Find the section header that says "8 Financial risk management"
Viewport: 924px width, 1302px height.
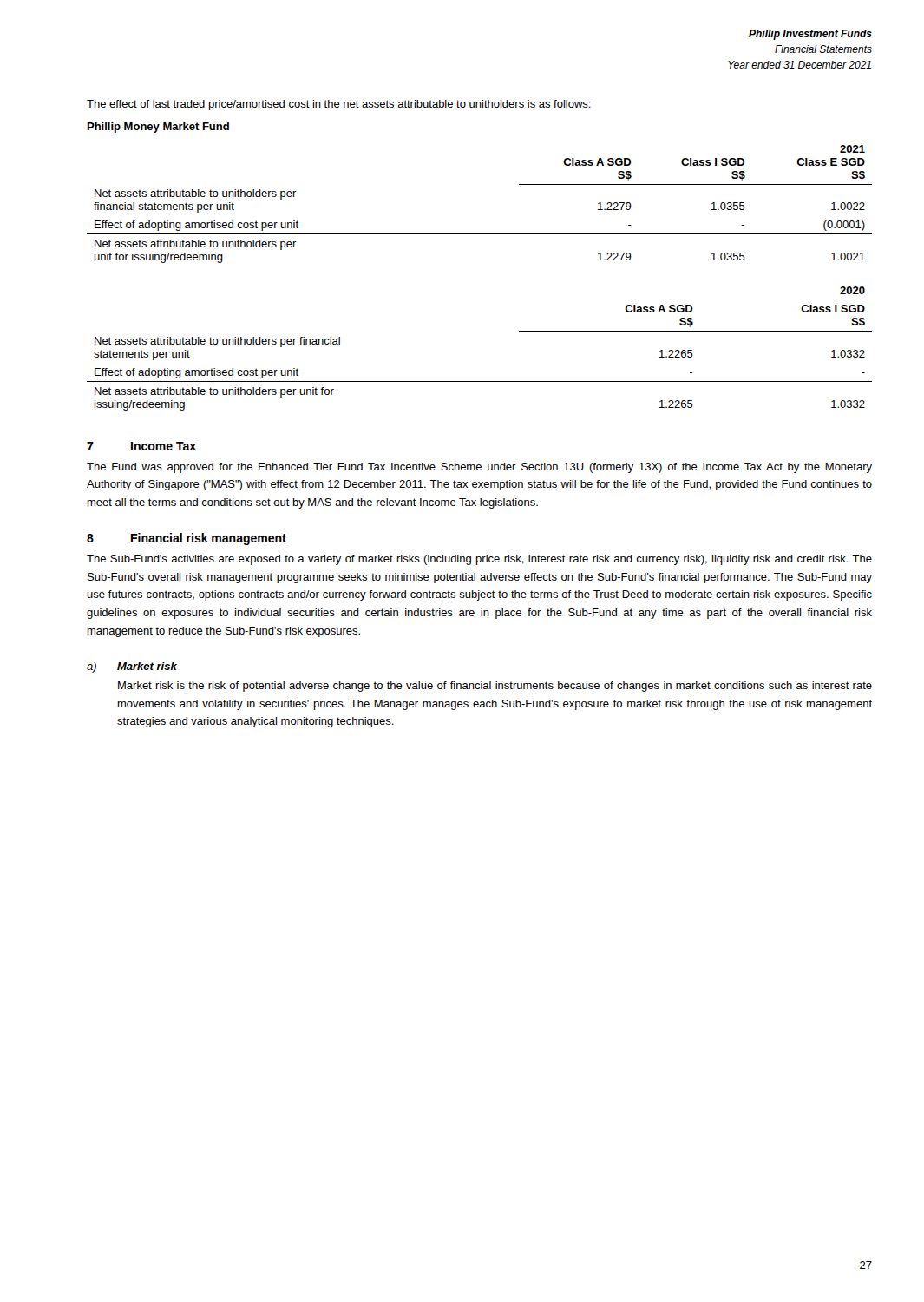(186, 538)
